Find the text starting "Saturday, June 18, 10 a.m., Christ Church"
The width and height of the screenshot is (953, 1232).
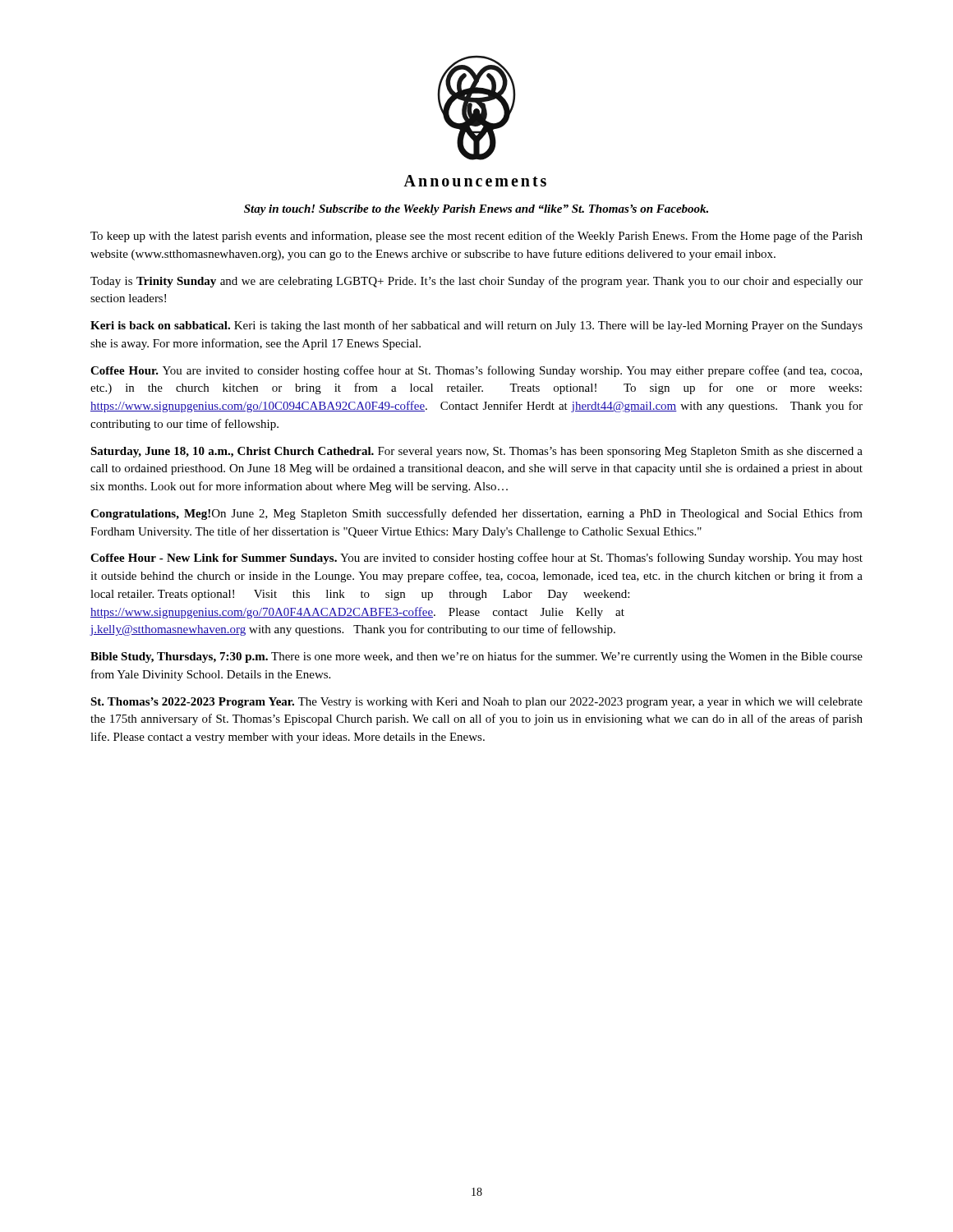click(x=476, y=468)
